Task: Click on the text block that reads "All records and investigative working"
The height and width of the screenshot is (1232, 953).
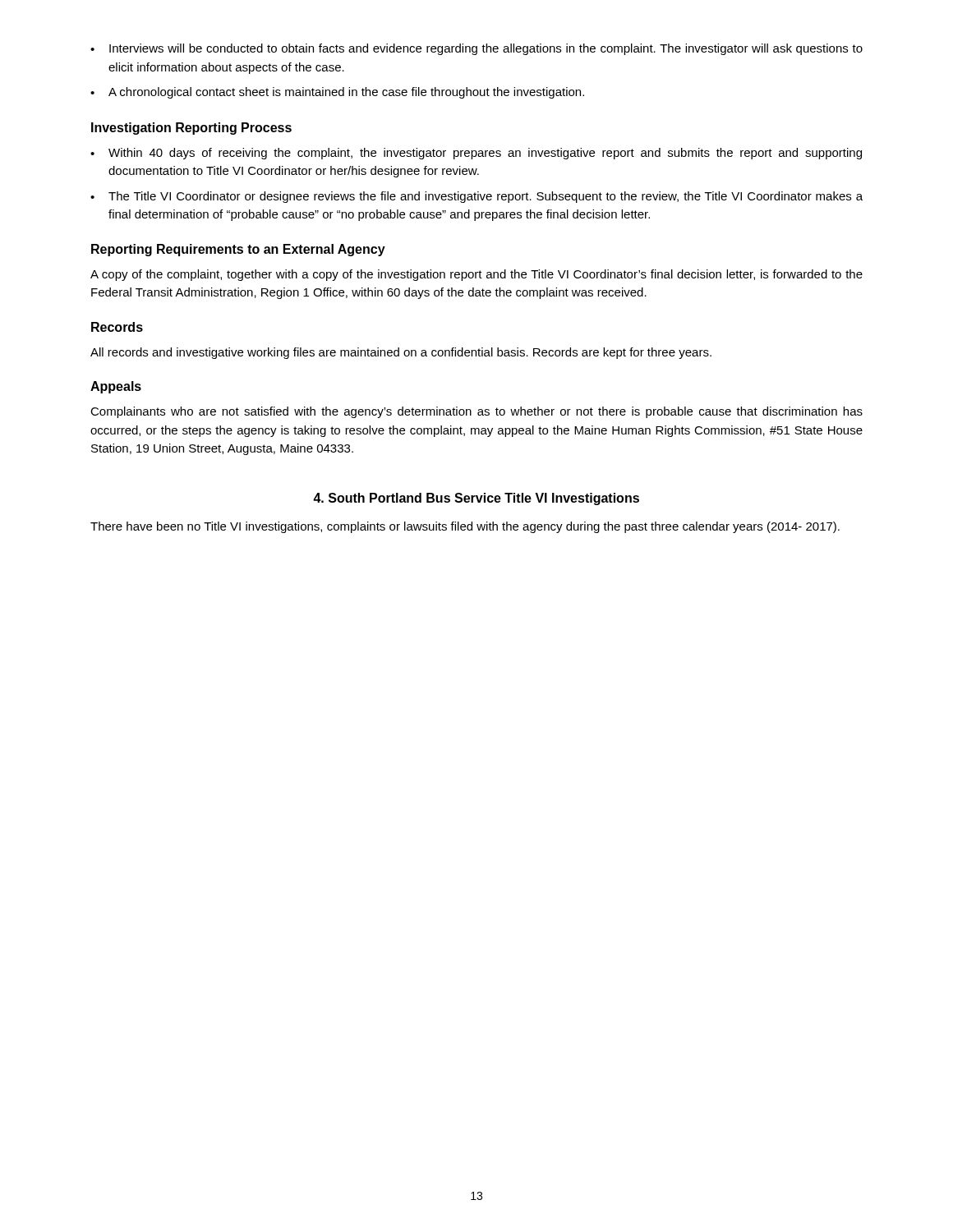Action: (x=401, y=352)
